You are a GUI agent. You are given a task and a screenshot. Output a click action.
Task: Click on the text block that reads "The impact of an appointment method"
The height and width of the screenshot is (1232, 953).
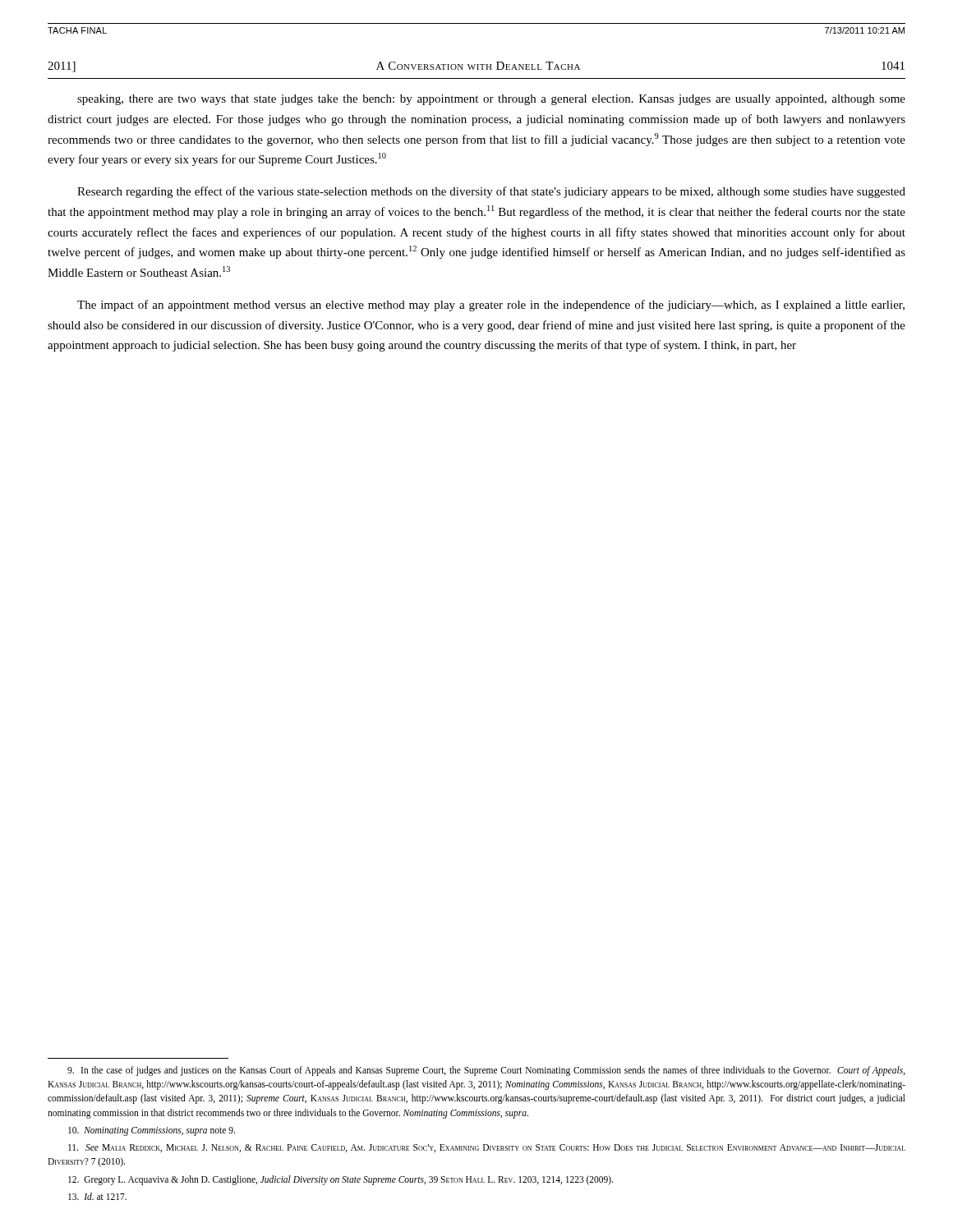point(476,325)
